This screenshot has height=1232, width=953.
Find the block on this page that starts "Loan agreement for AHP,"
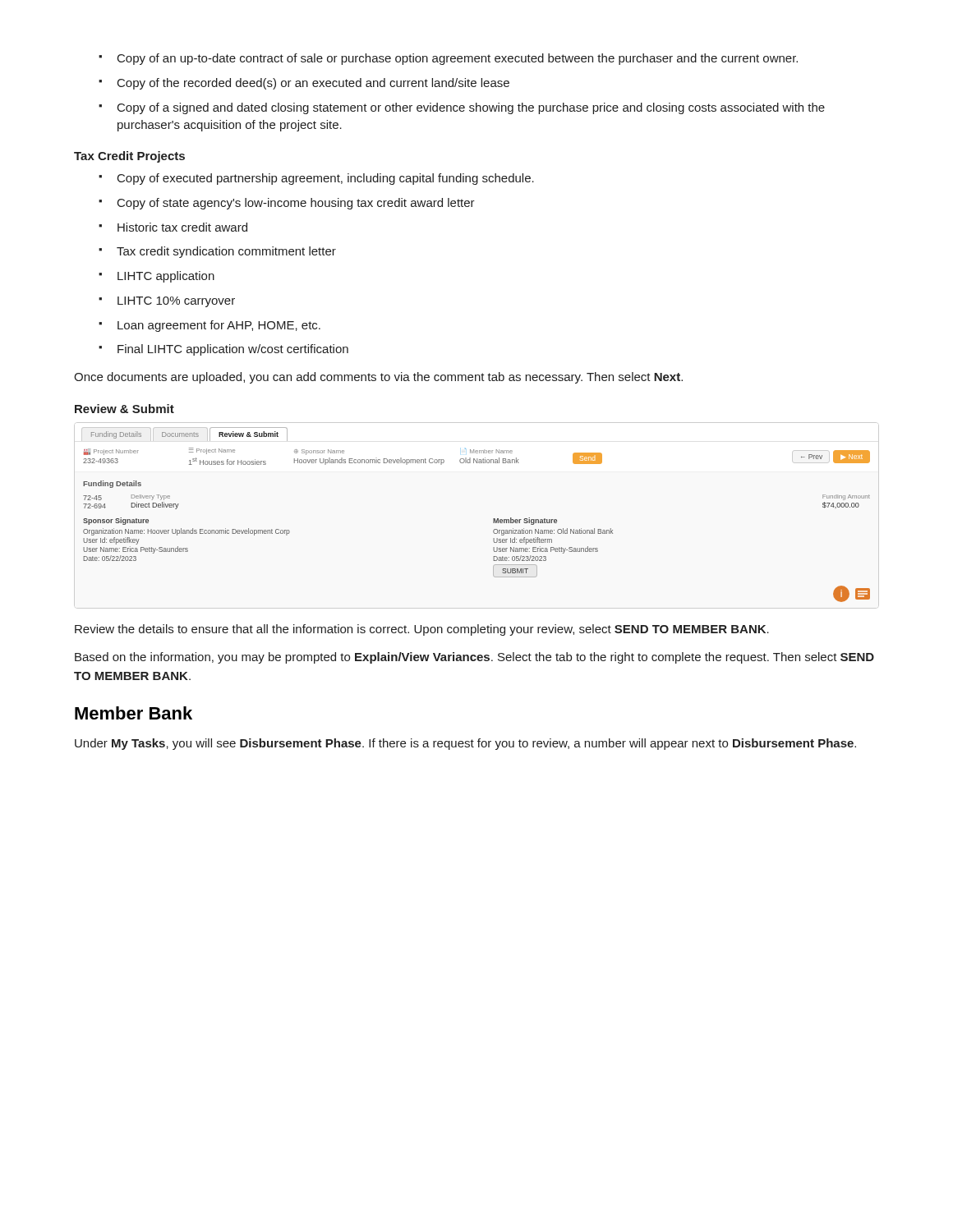click(x=209, y=326)
